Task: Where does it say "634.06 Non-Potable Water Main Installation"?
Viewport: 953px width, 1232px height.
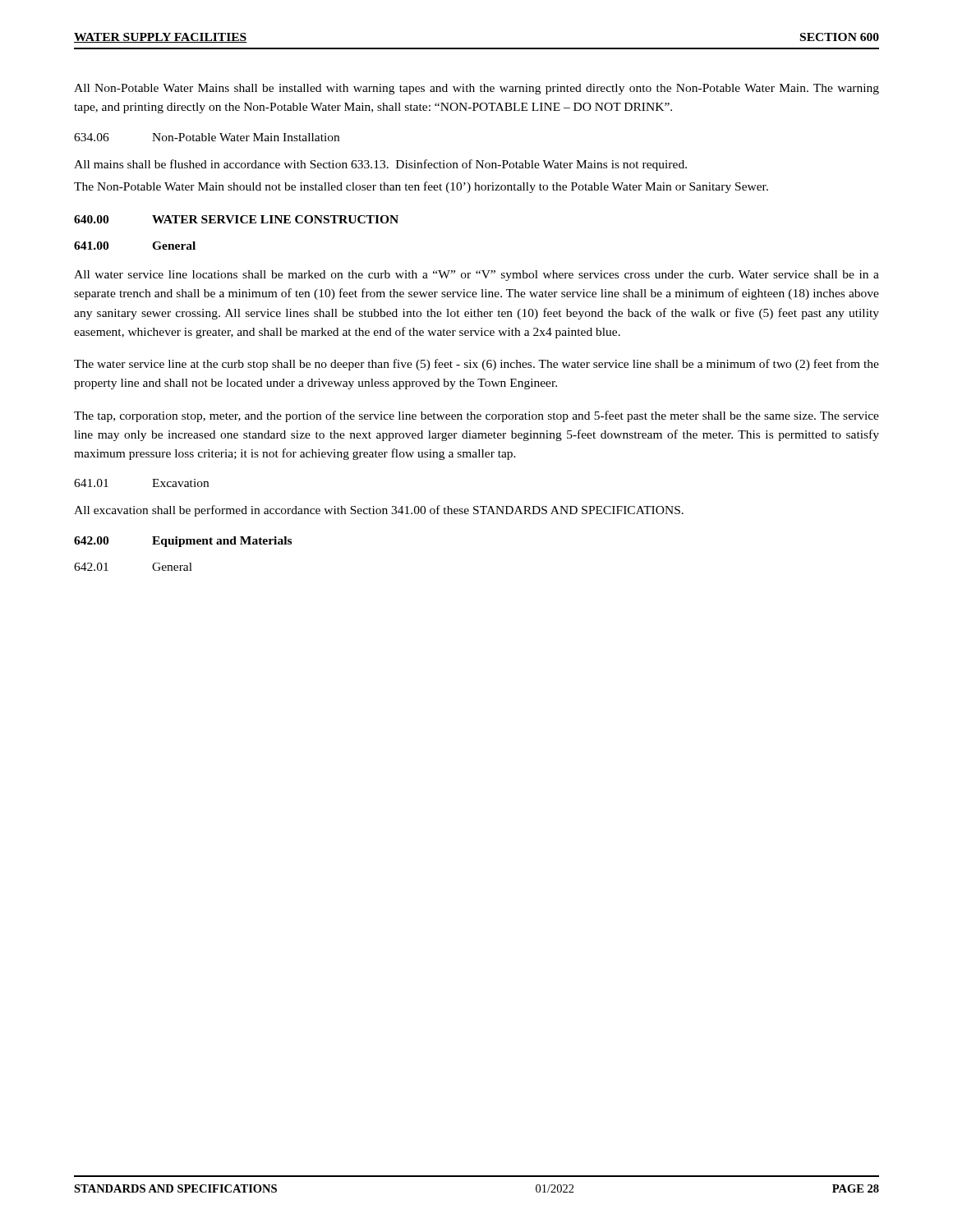Action: (207, 137)
